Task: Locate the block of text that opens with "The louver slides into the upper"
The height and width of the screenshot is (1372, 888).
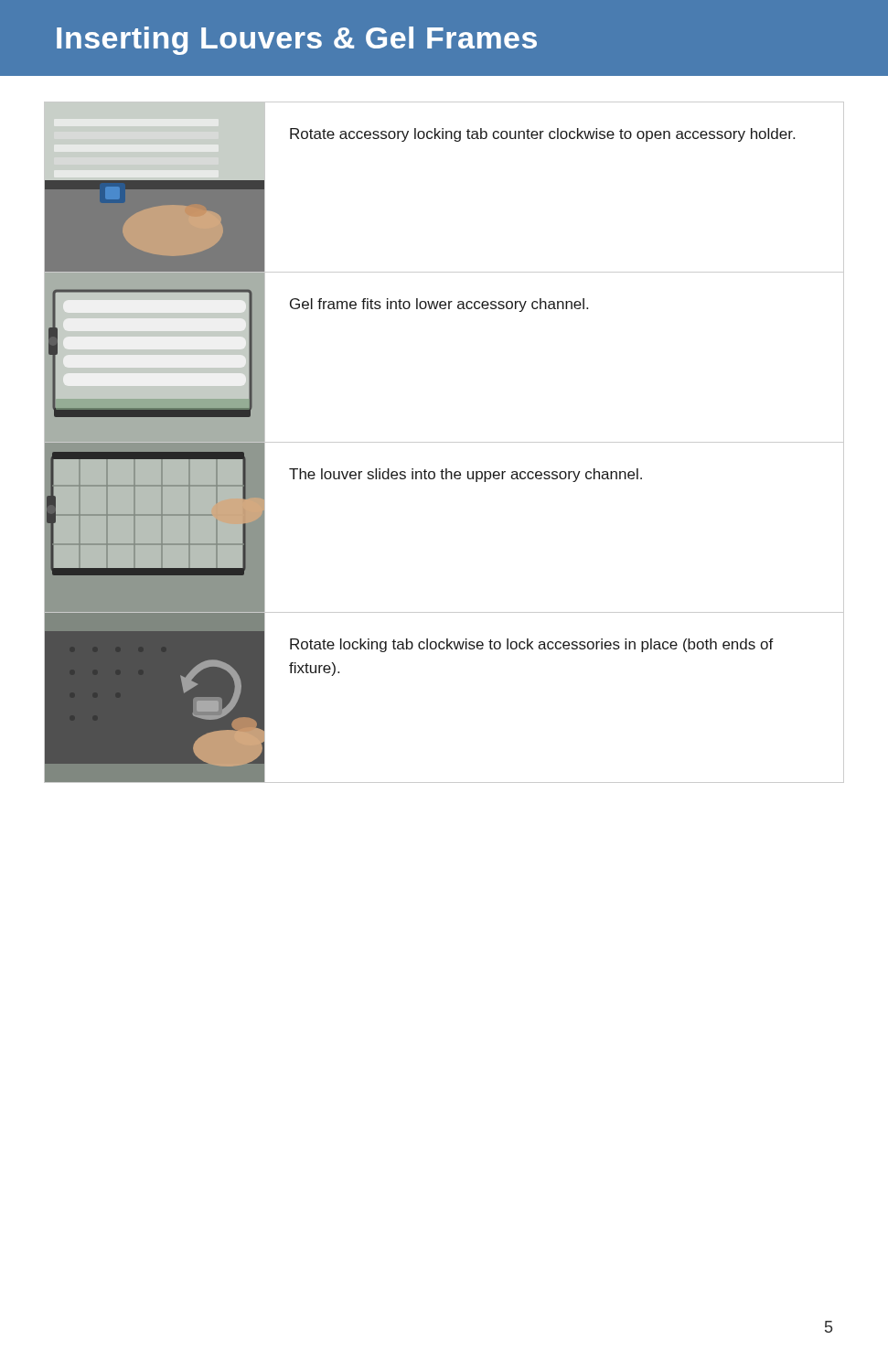Action: [x=466, y=474]
